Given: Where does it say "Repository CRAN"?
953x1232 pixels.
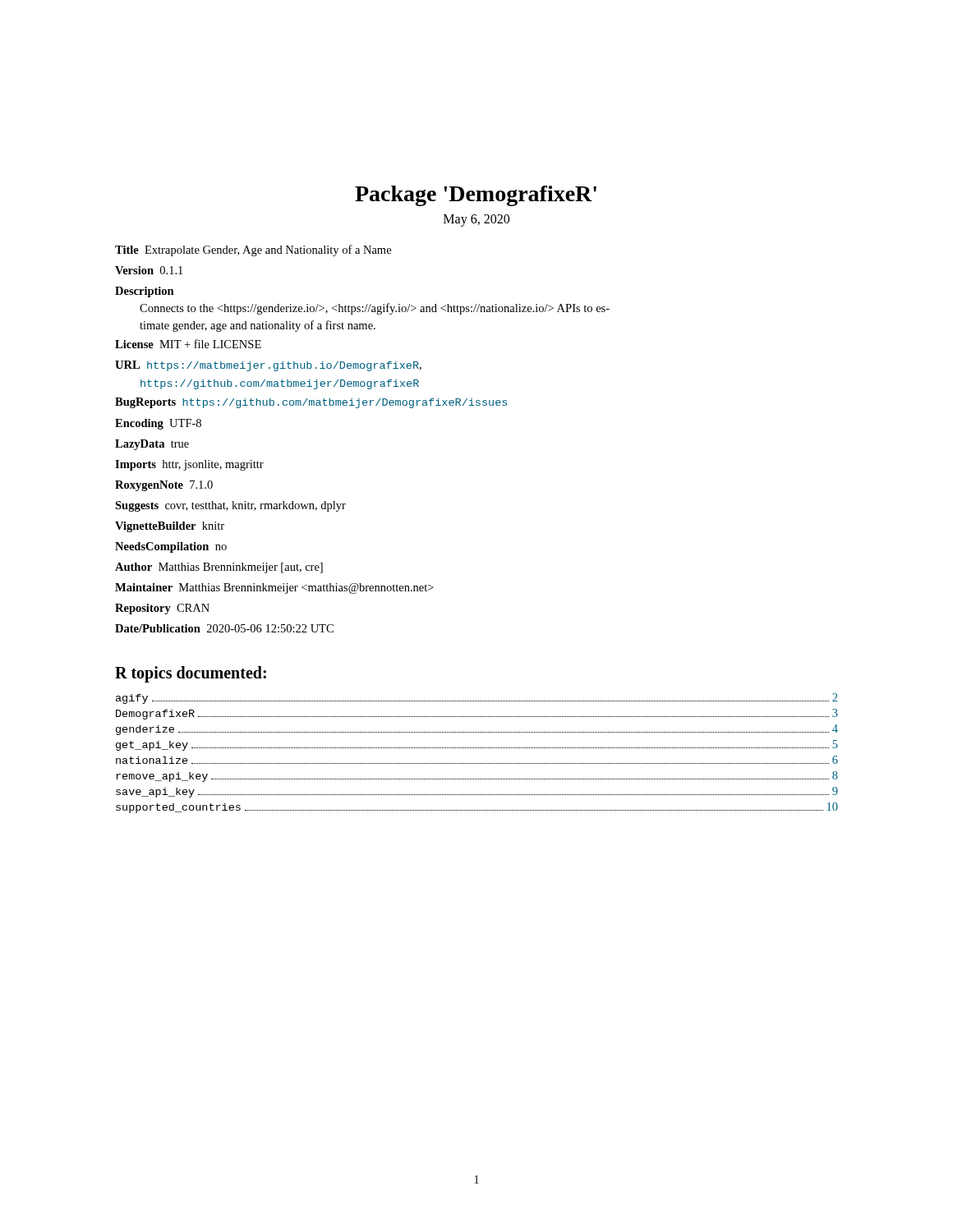Looking at the screenshot, I should (162, 608).
